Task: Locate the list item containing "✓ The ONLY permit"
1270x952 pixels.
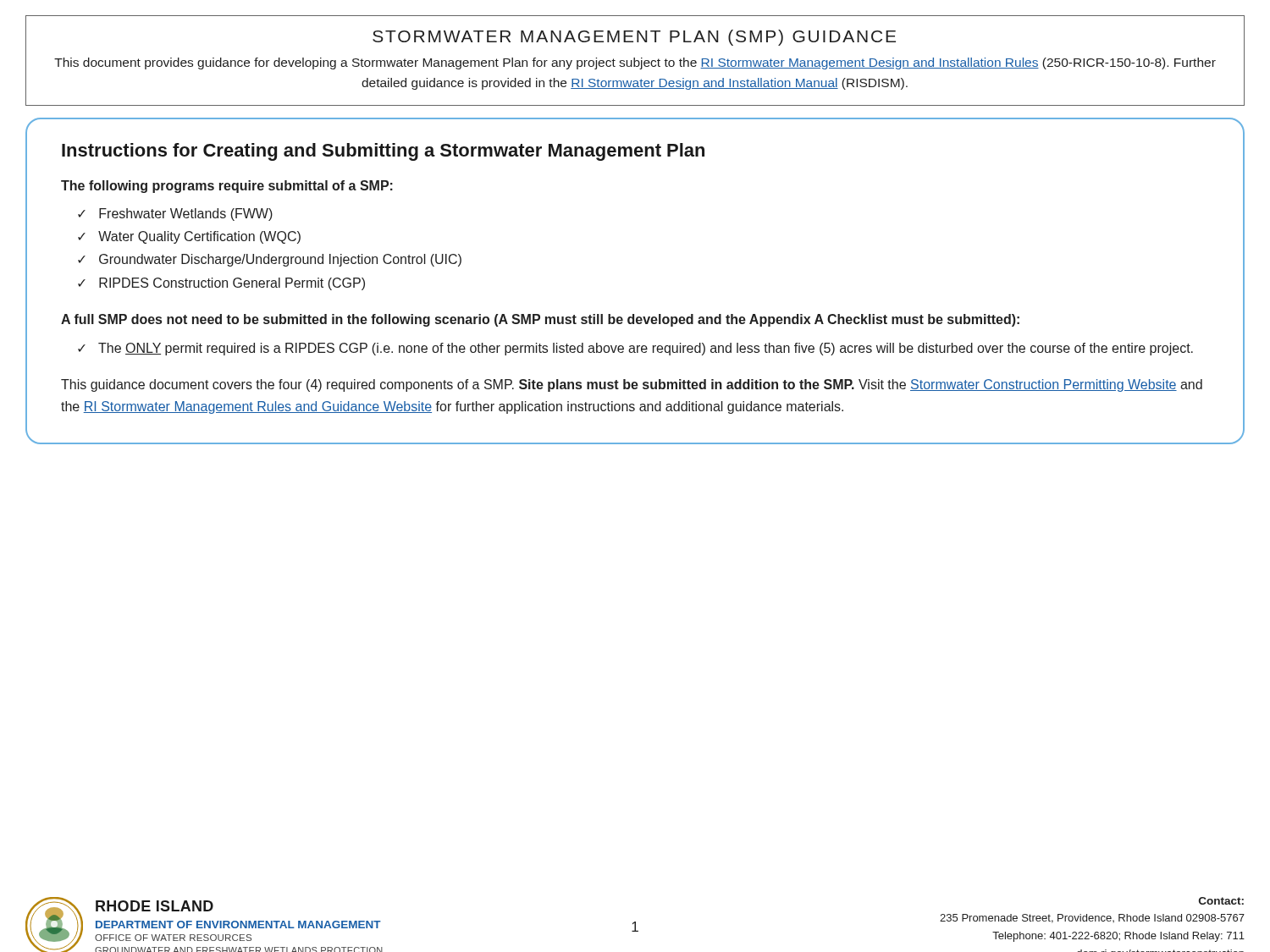Action: tap(635, 348)
